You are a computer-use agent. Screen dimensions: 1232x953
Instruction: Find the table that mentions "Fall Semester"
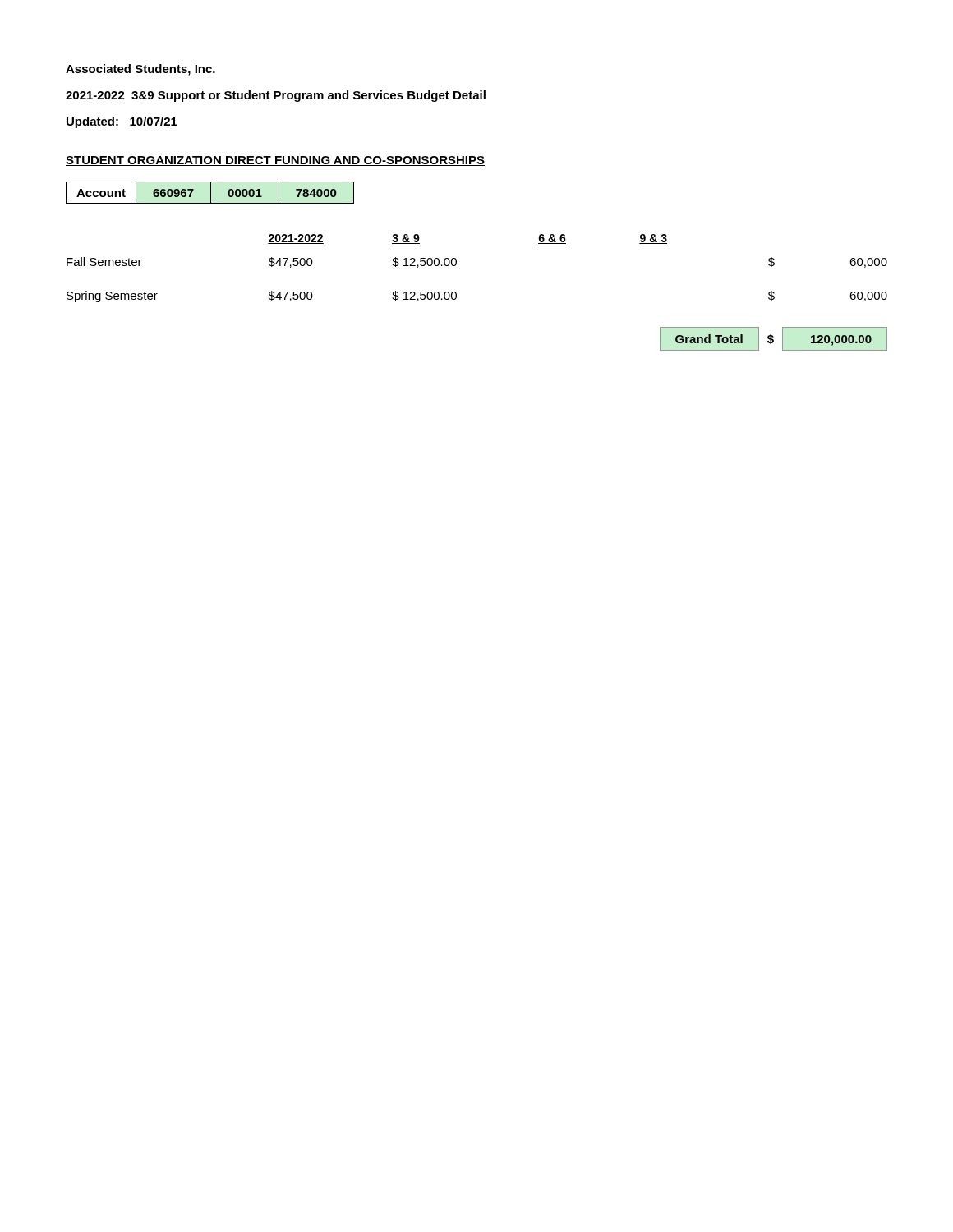coord(476,268)
